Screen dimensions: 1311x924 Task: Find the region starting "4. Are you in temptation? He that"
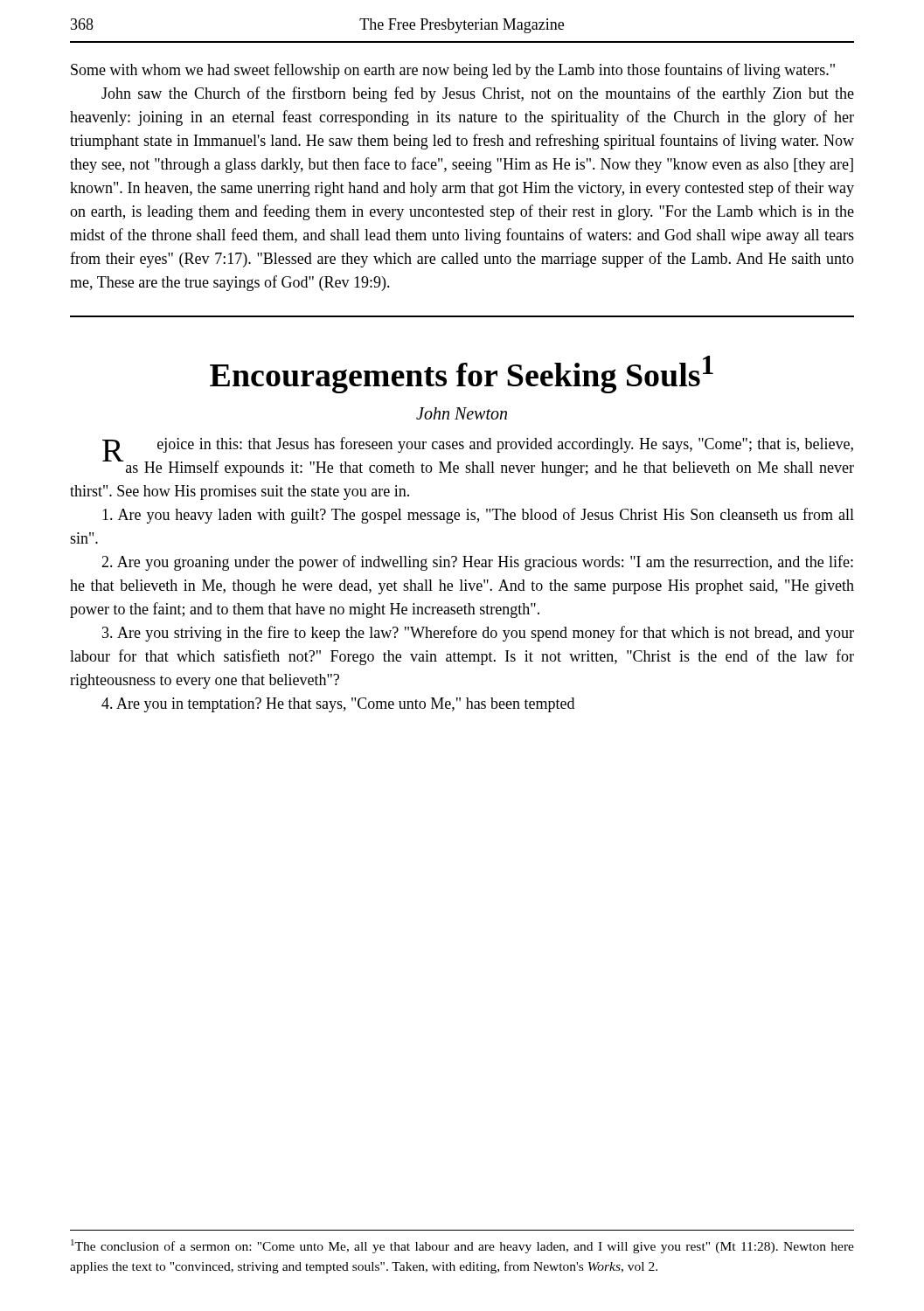pos(462,704)
